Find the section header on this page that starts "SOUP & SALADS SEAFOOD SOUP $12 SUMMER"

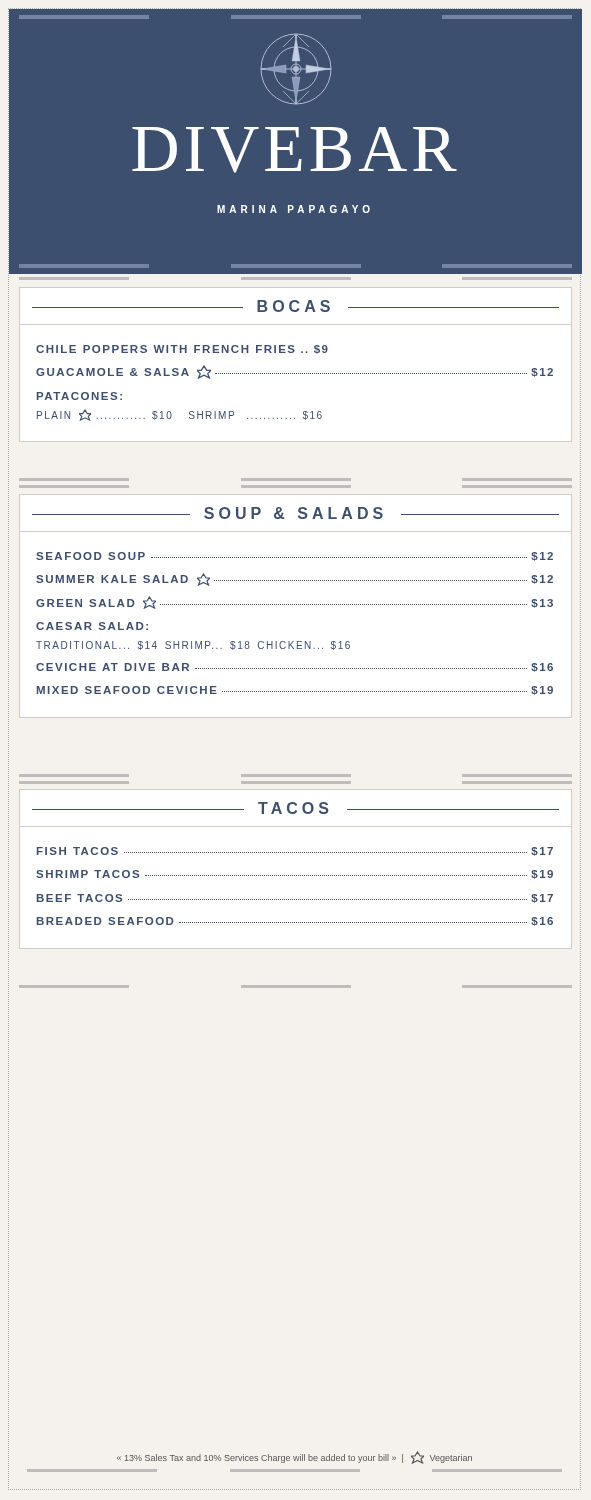pos(296,606)
